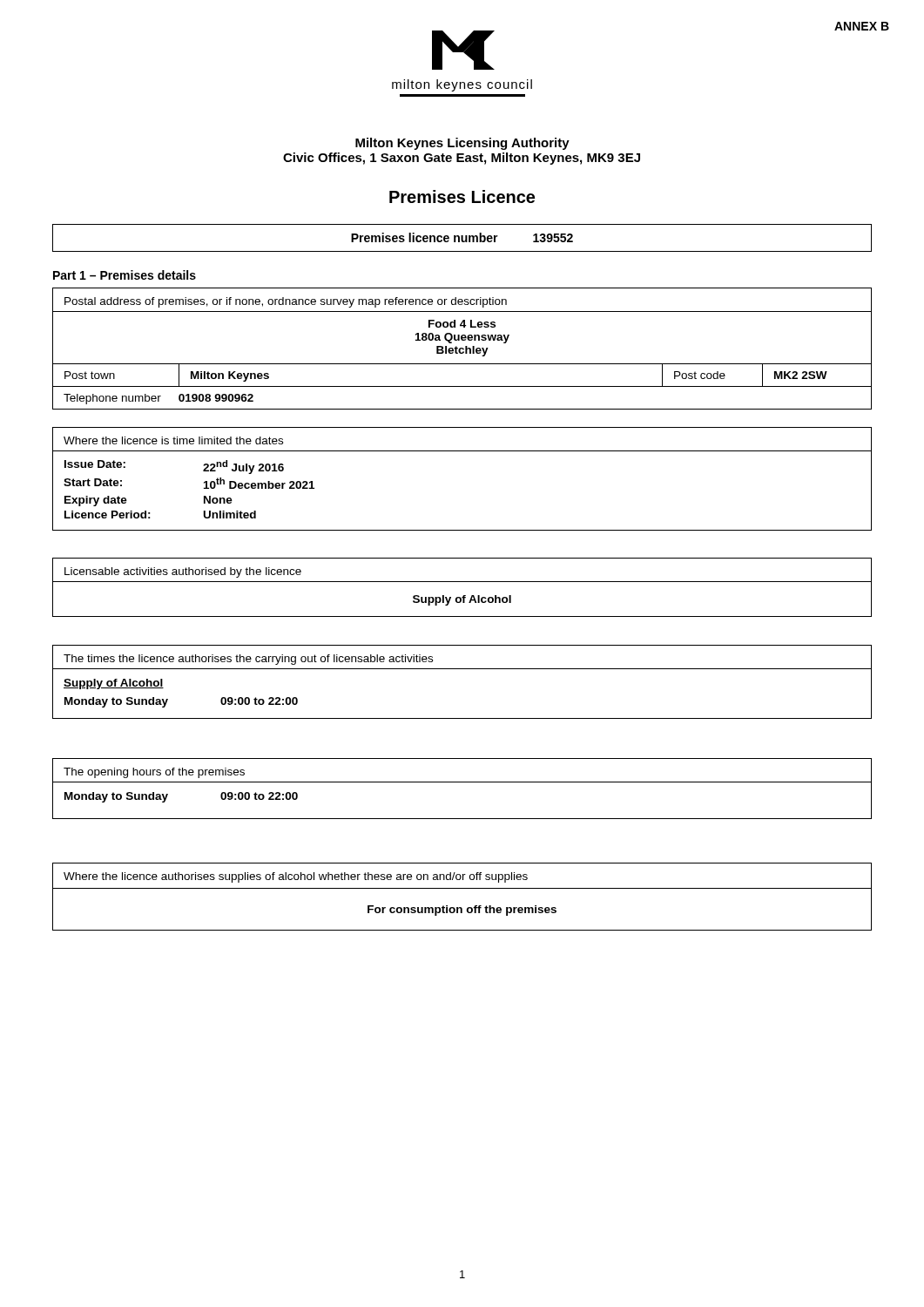Locate the table with the text "Premises licence number 139552"
This screenshot has width=924, height=1307.
tap(462, 238)
